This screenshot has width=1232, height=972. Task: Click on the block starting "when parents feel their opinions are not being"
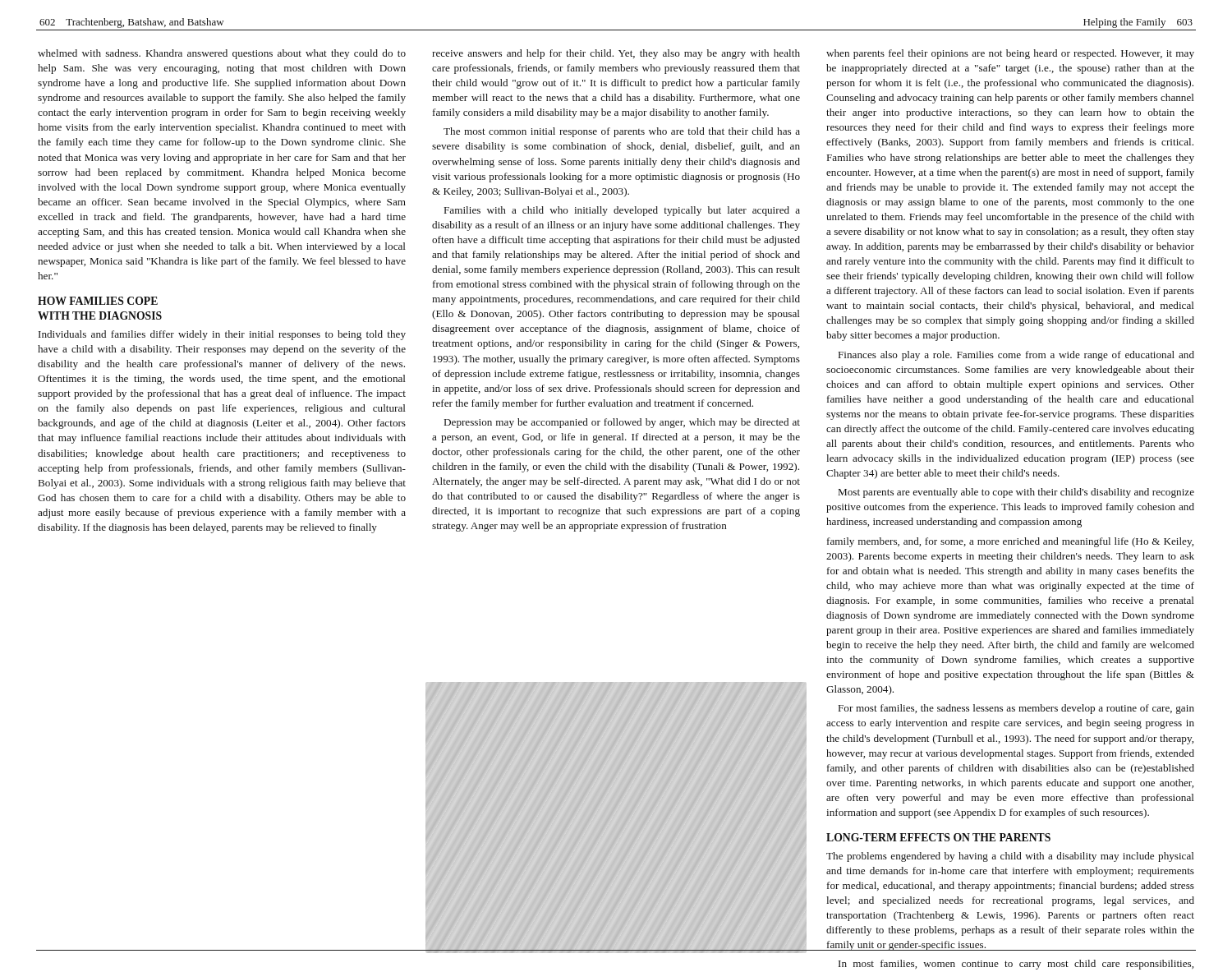[1010, 288]
